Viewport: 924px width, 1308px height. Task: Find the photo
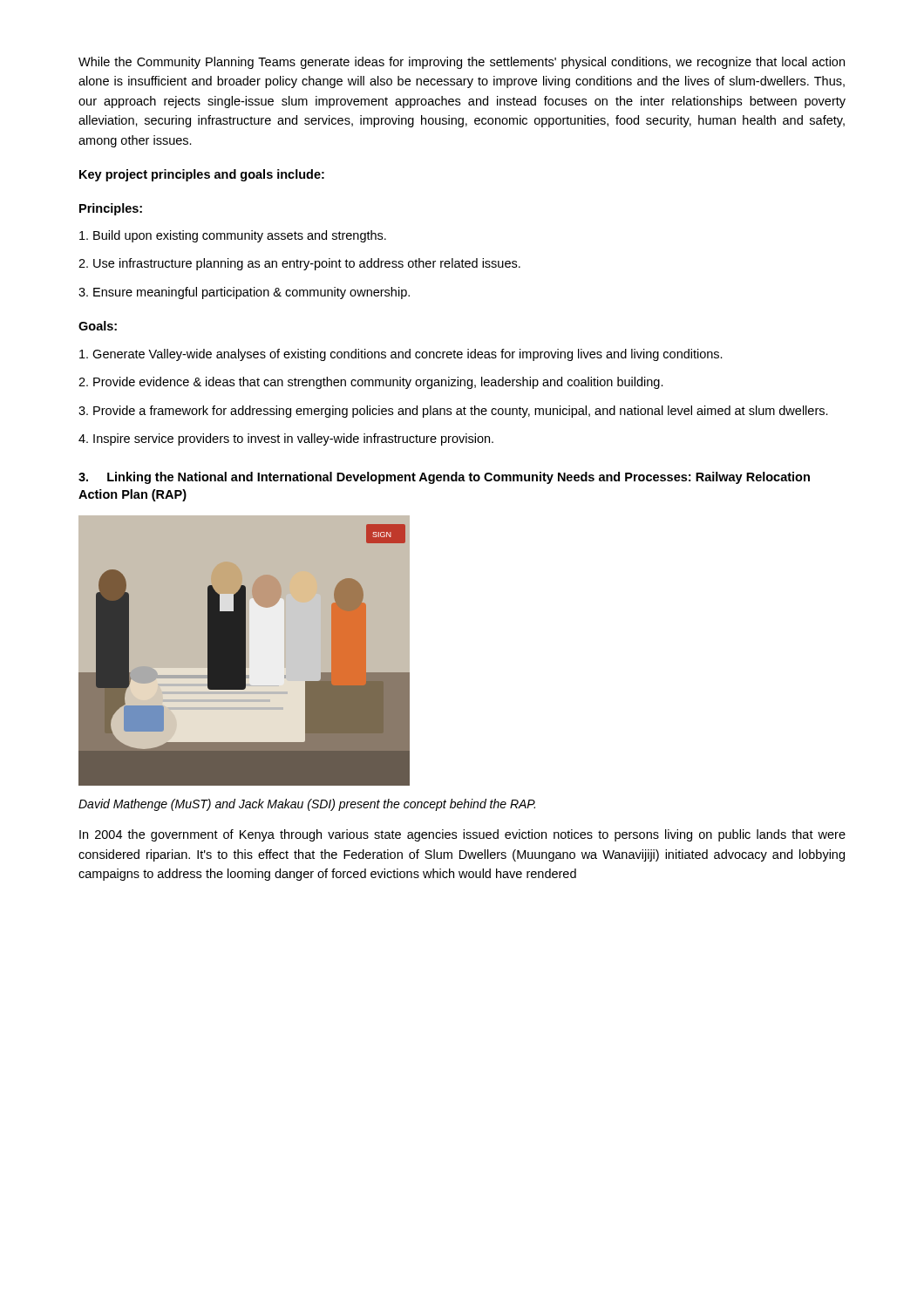pyautogui.click(x=462, y=652)
